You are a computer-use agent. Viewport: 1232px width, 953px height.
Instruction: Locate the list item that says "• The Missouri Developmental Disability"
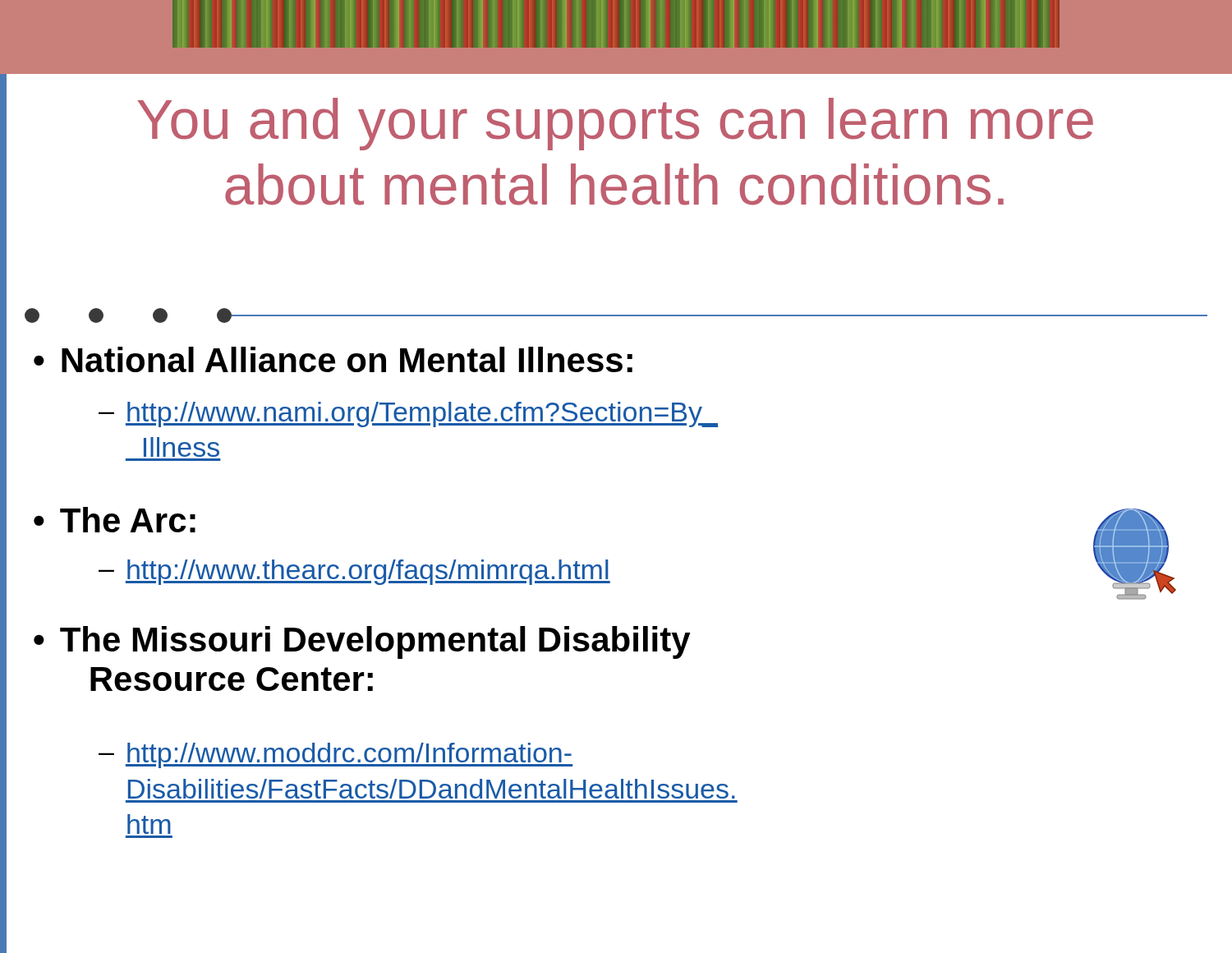[362, 660]
